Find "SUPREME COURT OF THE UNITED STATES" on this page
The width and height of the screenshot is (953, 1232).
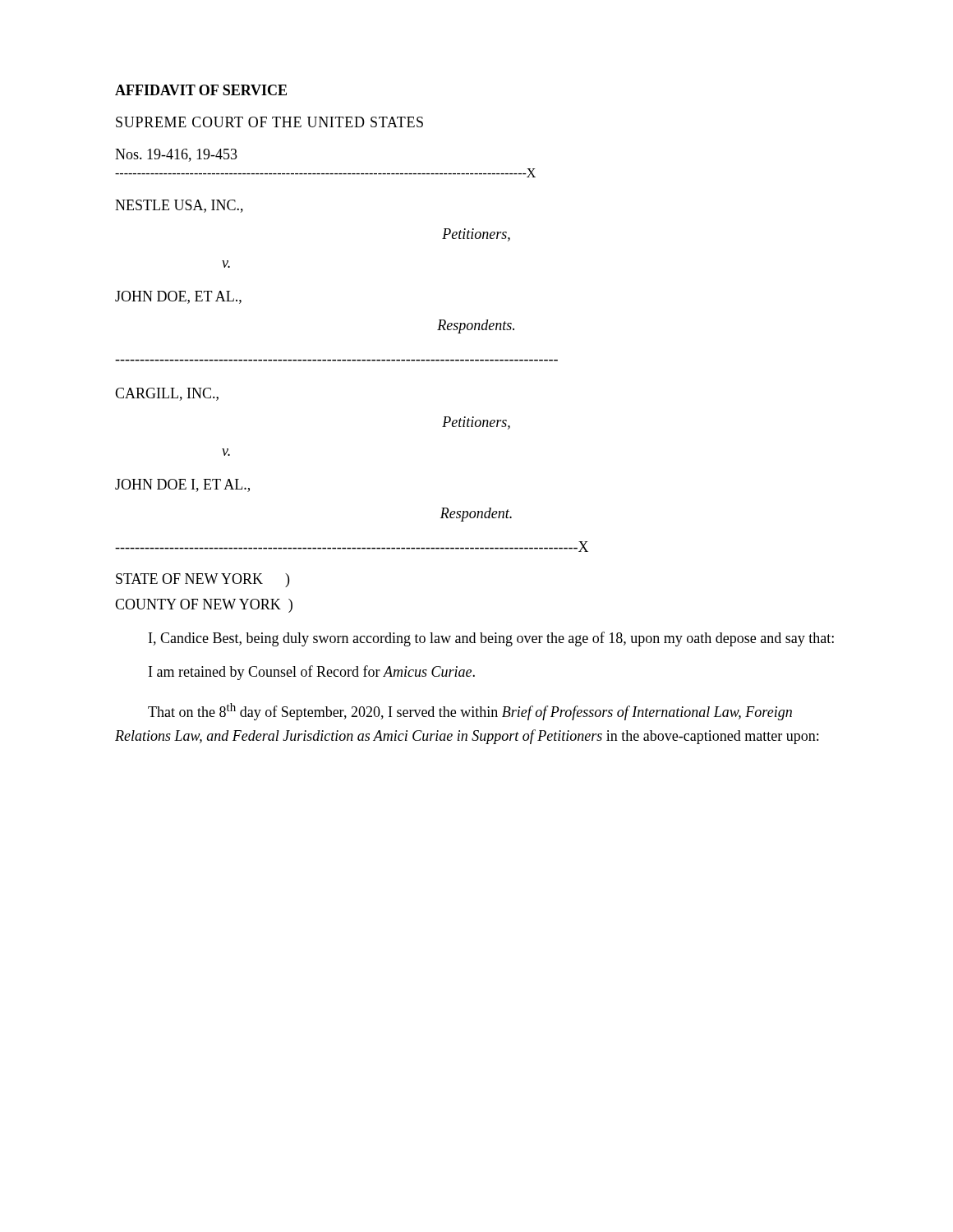click(270, 122)
